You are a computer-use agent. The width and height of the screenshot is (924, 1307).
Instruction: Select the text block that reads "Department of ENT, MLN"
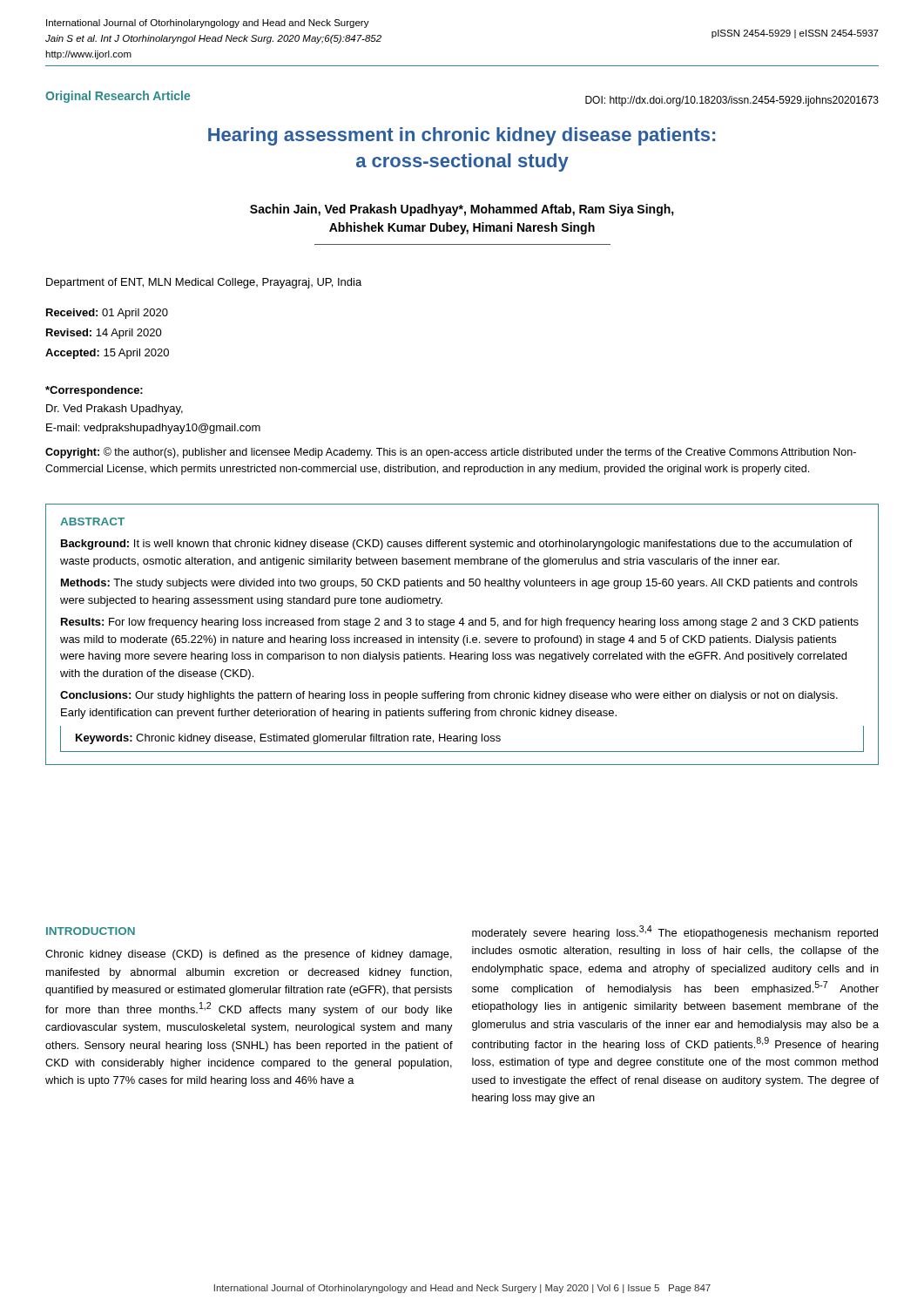(x=203, y=282)
